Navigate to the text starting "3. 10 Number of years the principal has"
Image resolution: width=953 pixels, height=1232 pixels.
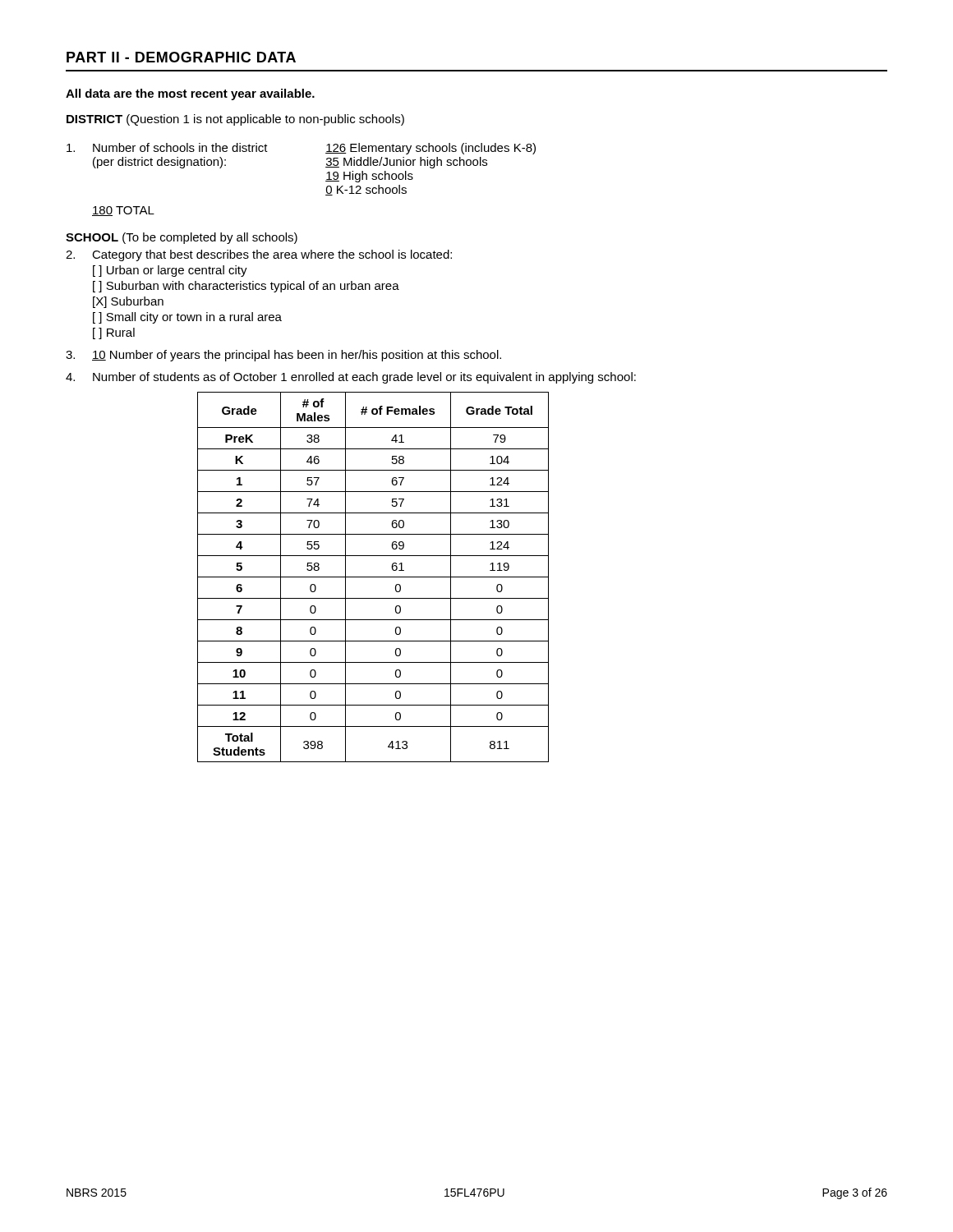[x=476, y=354]
